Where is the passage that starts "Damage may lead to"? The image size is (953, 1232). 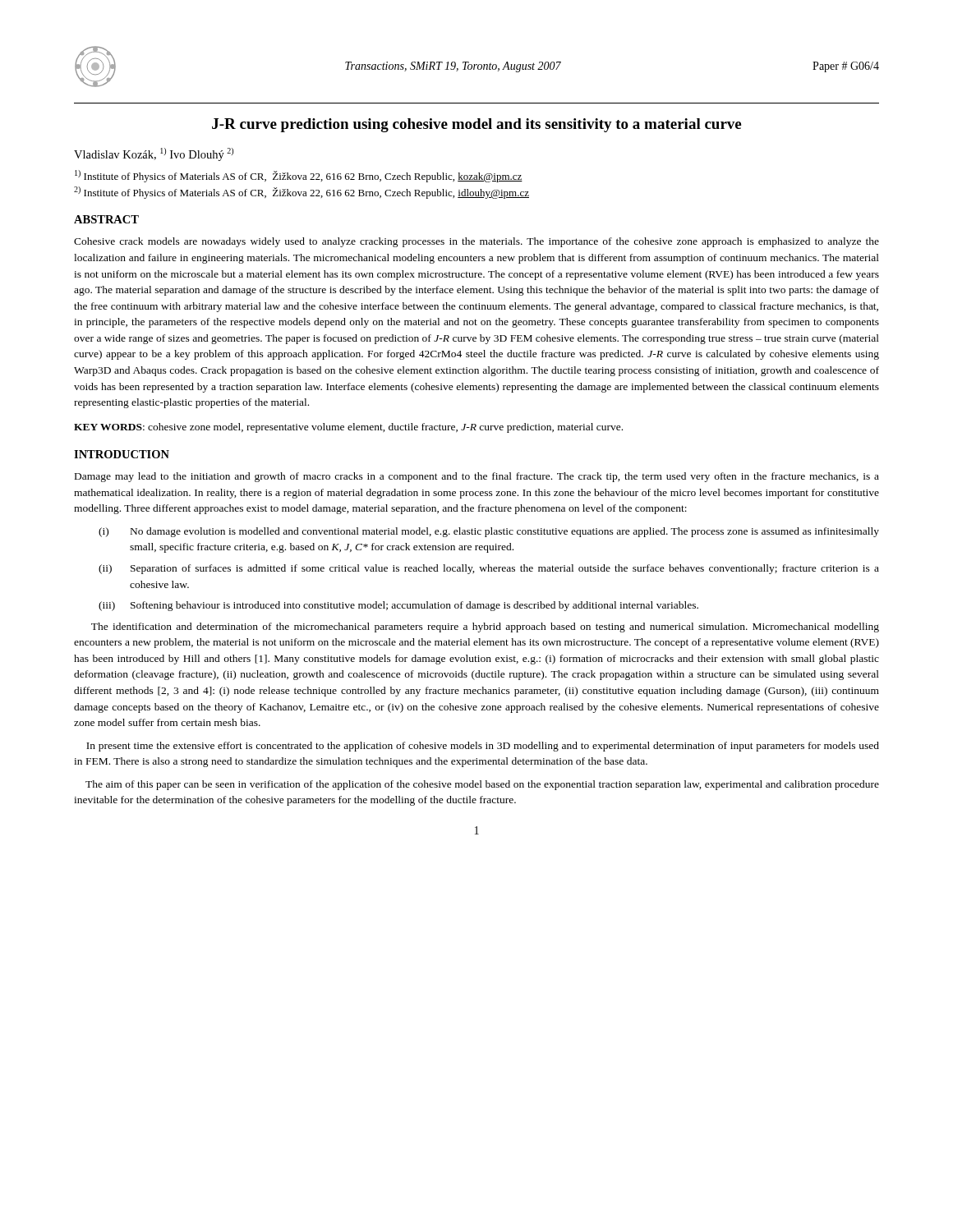click(476, 492)
